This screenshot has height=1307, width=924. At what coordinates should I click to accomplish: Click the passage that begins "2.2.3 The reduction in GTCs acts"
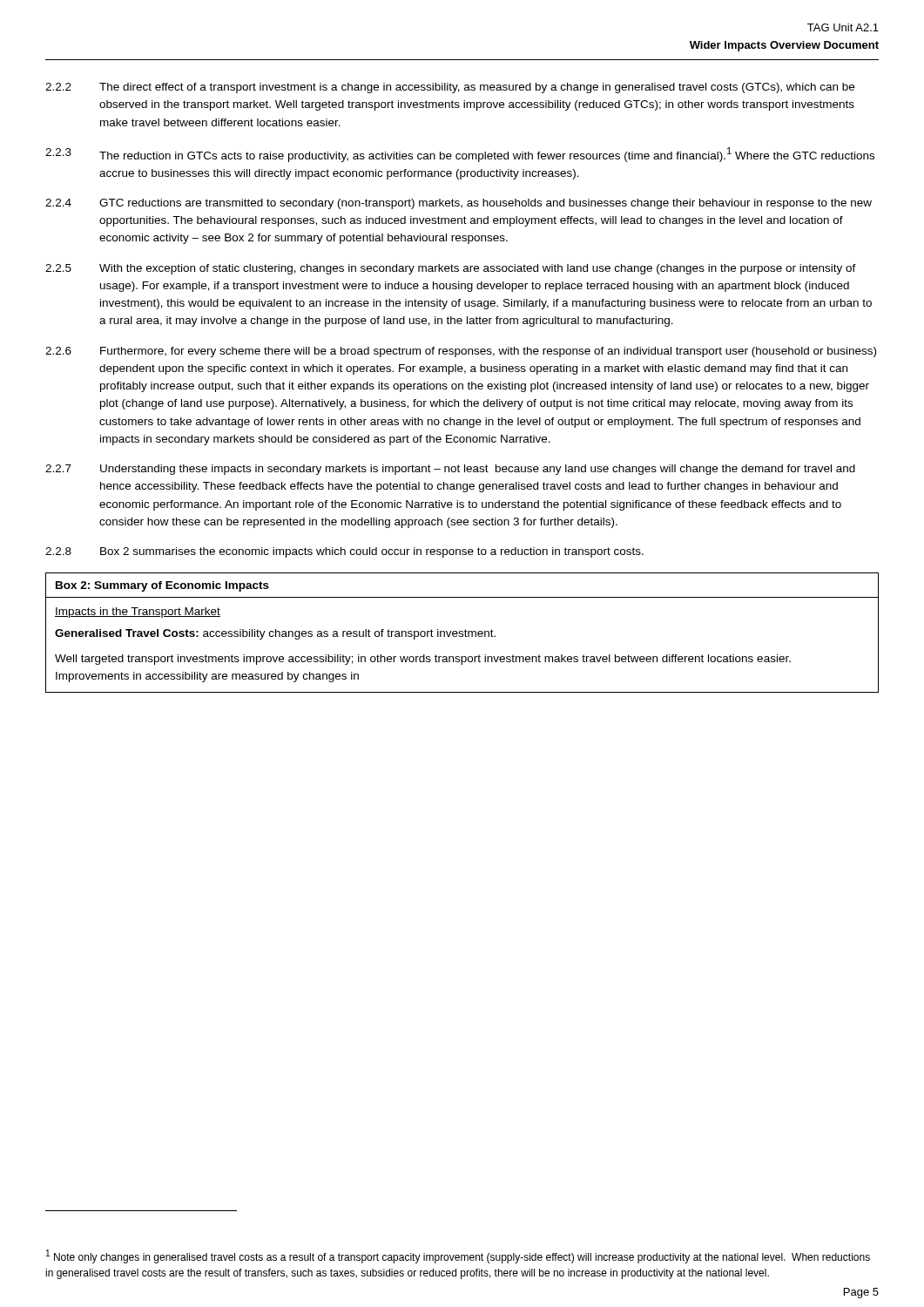(462, 163)
